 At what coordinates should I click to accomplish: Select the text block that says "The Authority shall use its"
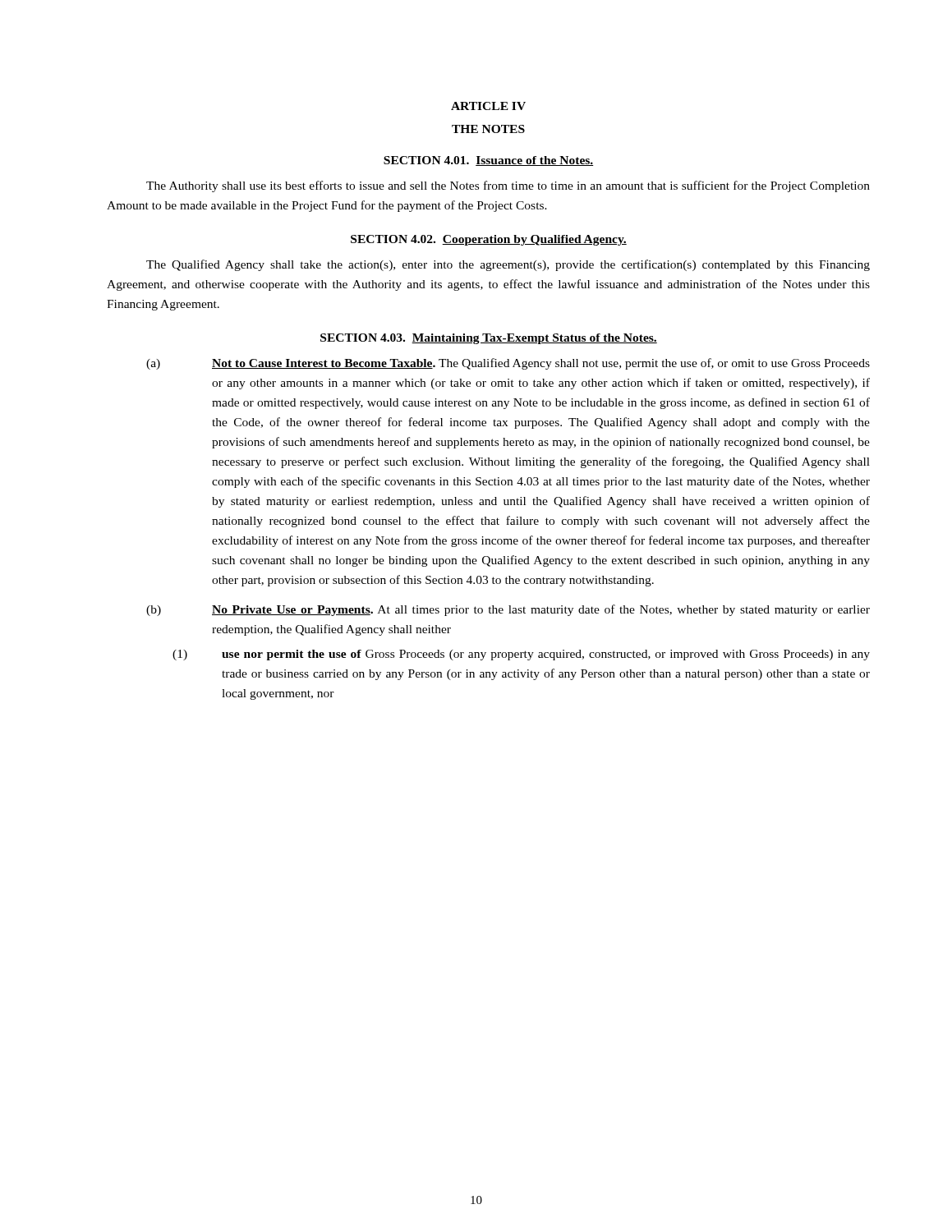(488, 195)
